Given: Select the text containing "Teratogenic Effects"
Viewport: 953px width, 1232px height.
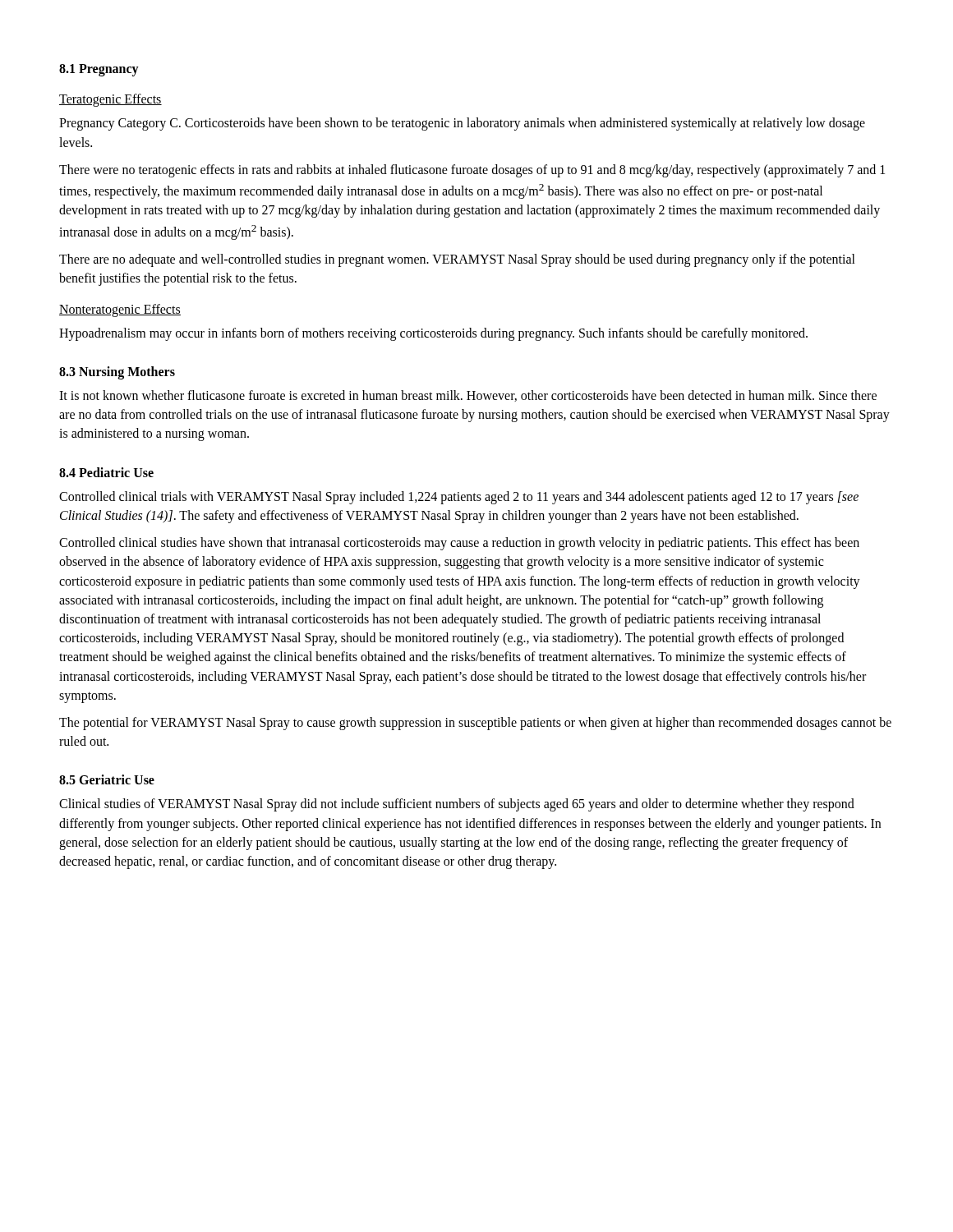Looking at the screenshot, I should (110, 99).
